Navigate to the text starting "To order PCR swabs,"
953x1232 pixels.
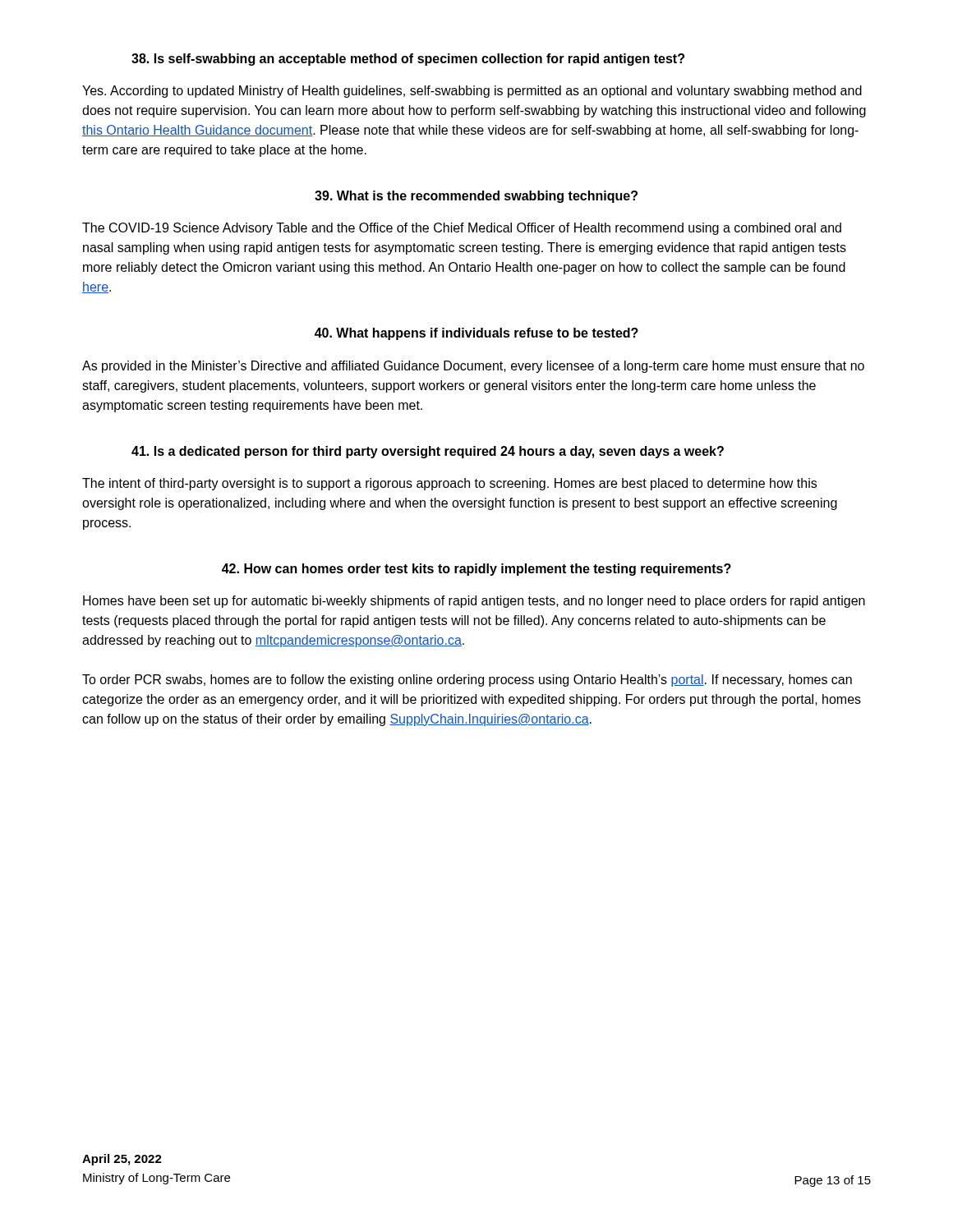[472, 699]
